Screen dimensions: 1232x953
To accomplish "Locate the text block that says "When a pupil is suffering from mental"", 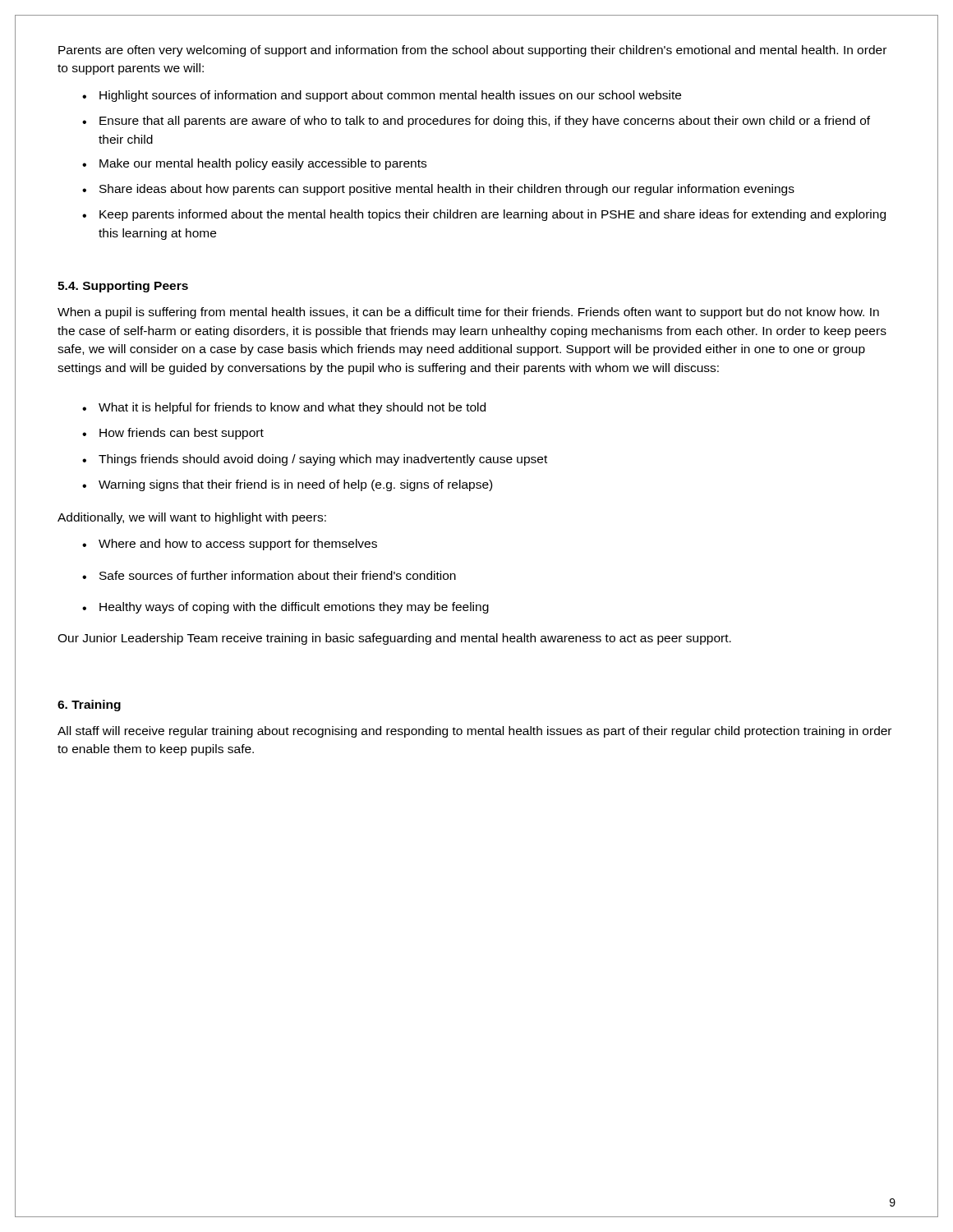I will point(472,340).
